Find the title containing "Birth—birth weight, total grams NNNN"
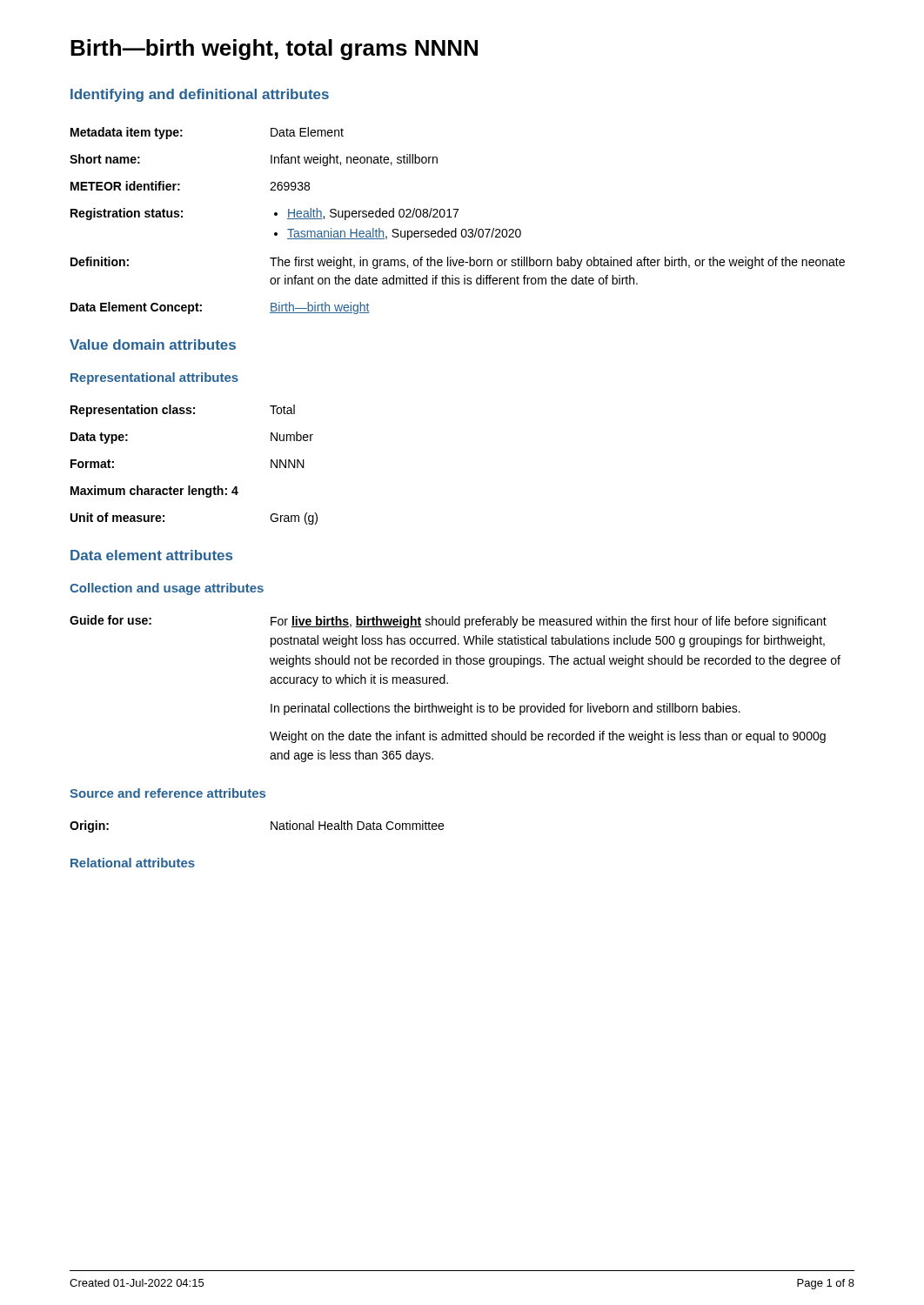The image size is (924, 1305). pos(462,48)
